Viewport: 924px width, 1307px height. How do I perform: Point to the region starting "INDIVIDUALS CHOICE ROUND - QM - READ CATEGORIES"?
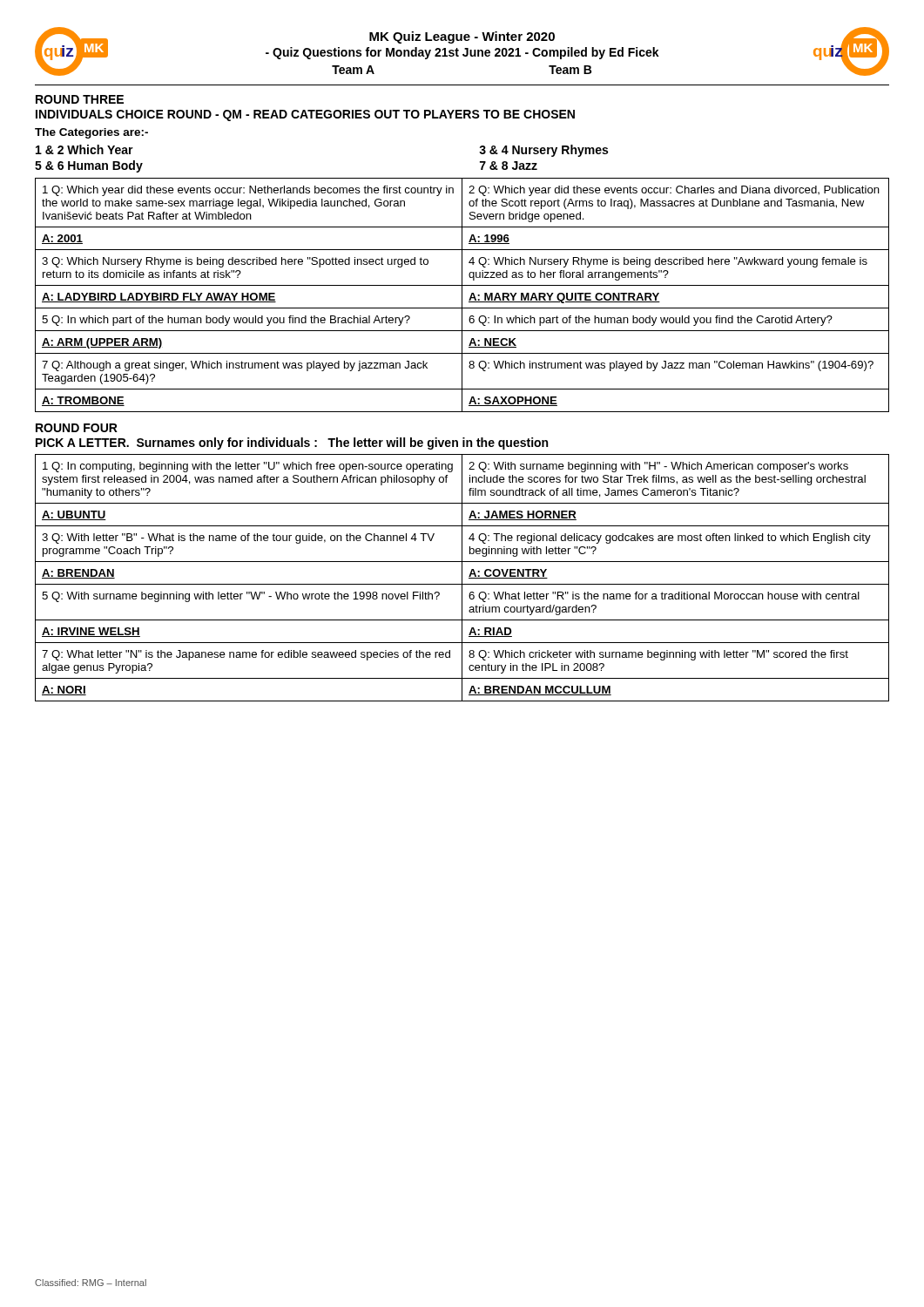point(305,114)
